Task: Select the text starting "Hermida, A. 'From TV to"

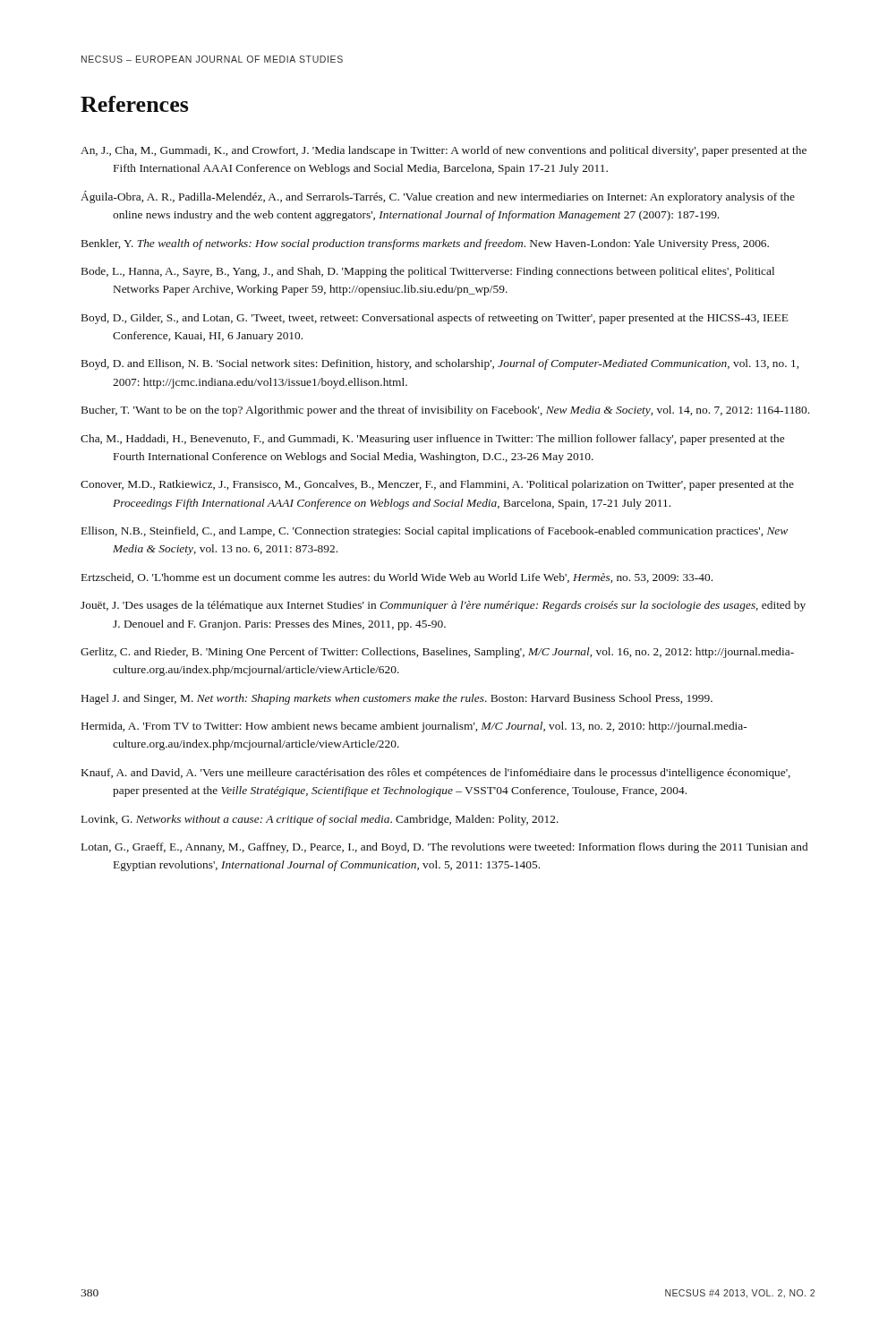Action: (x=414, y=735)
